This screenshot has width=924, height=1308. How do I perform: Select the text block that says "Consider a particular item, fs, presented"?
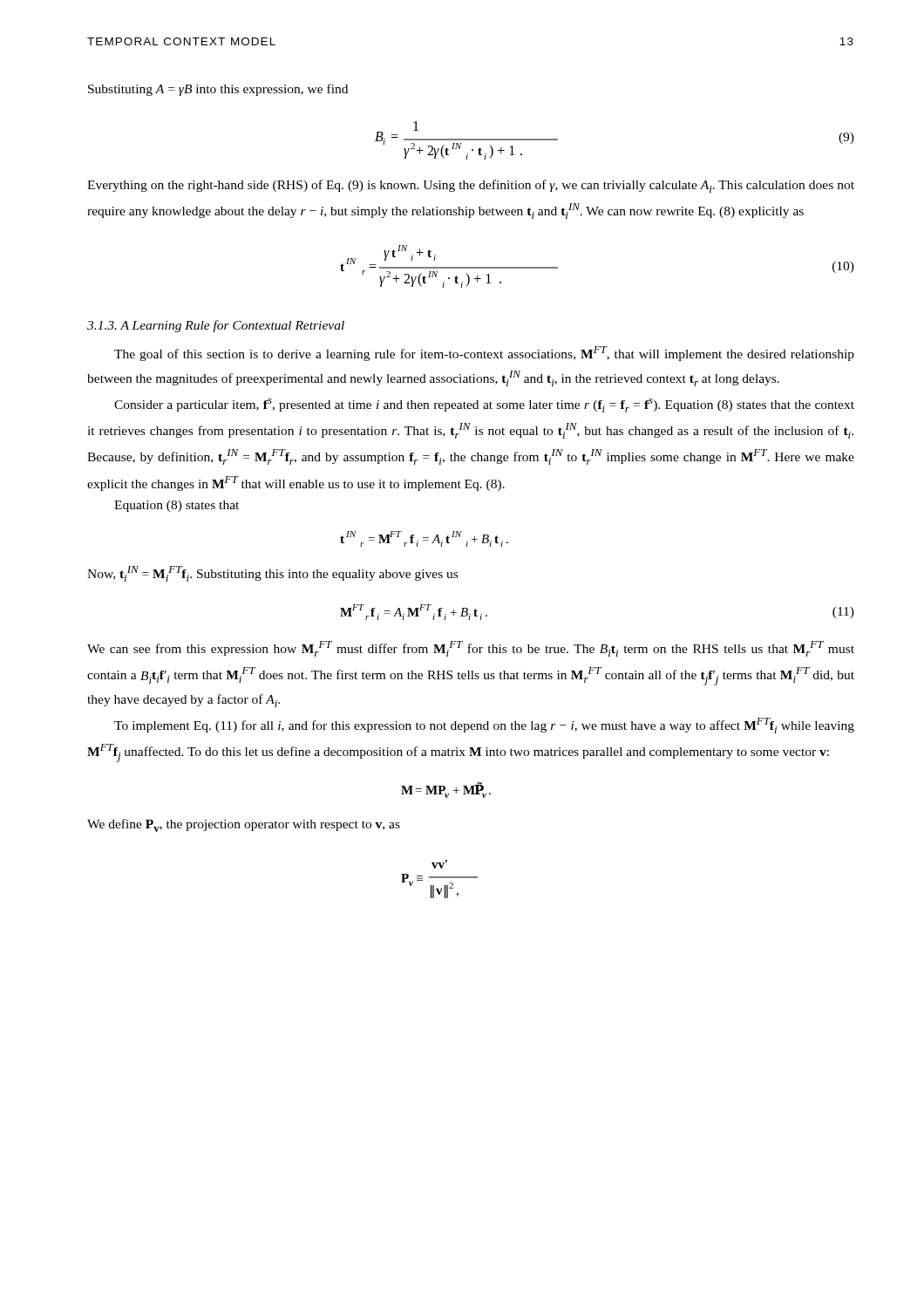coord(471,442)
